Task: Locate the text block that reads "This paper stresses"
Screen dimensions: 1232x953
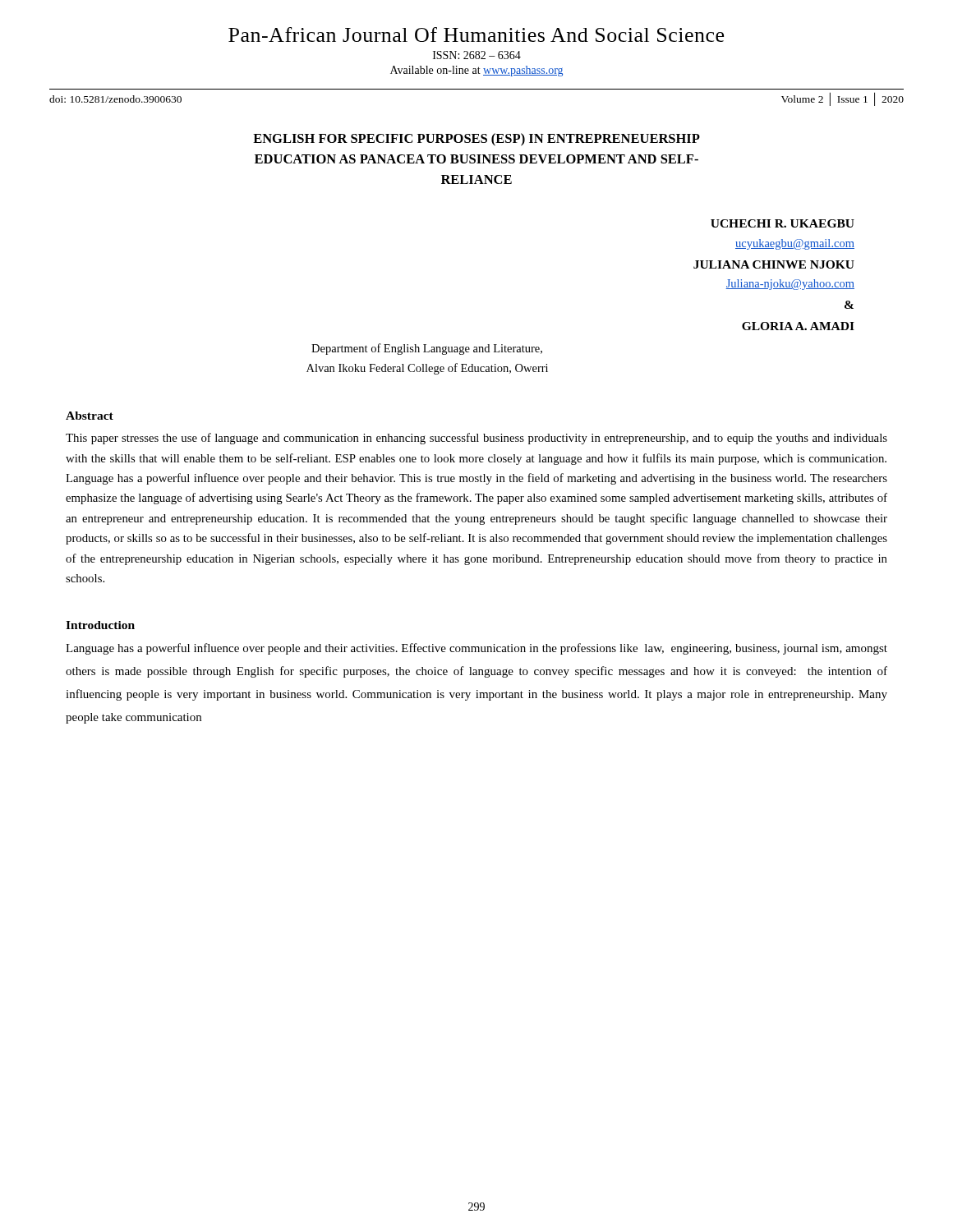Action: pos(476,508)
